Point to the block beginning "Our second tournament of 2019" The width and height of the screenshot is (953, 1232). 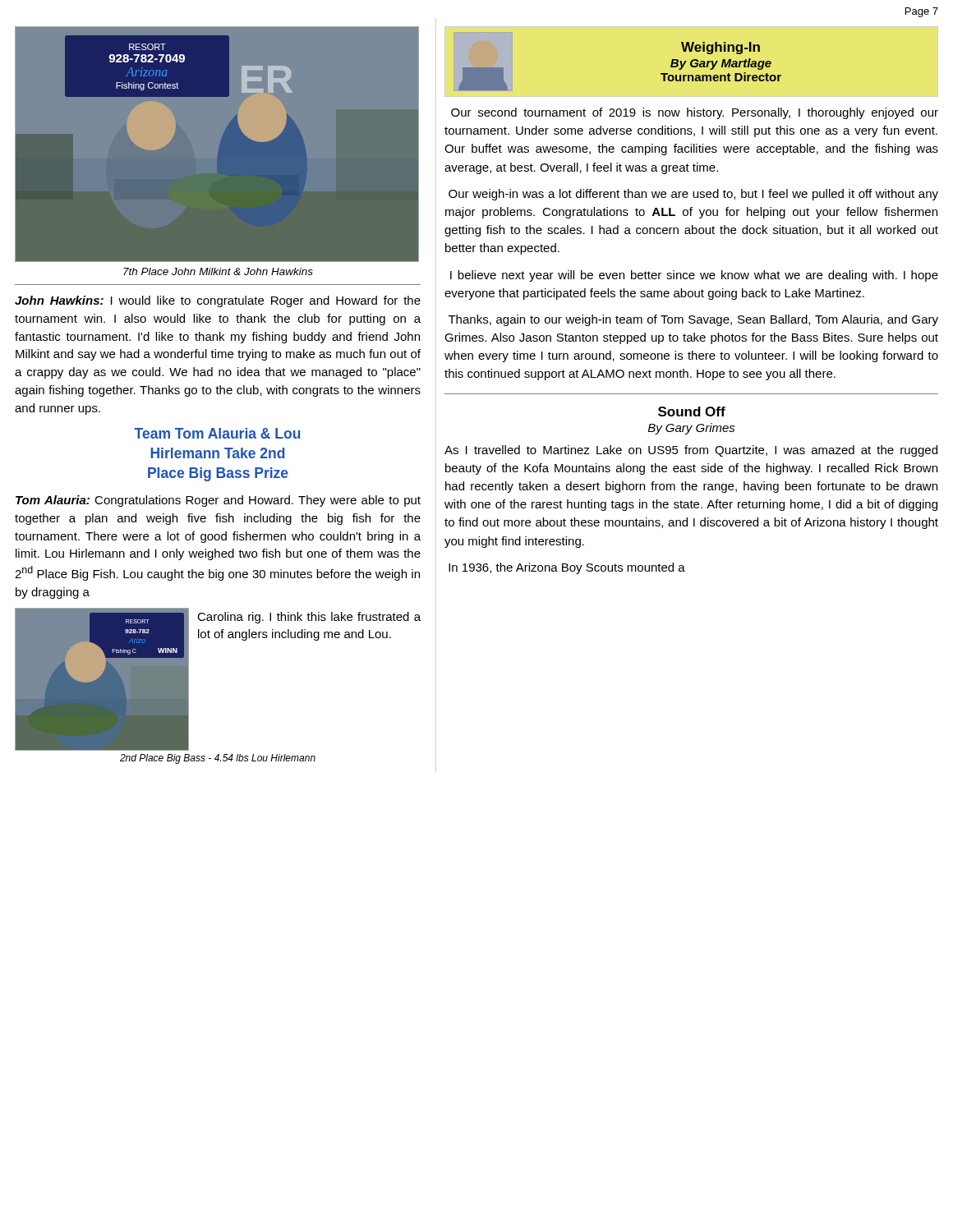coord(691,139)
